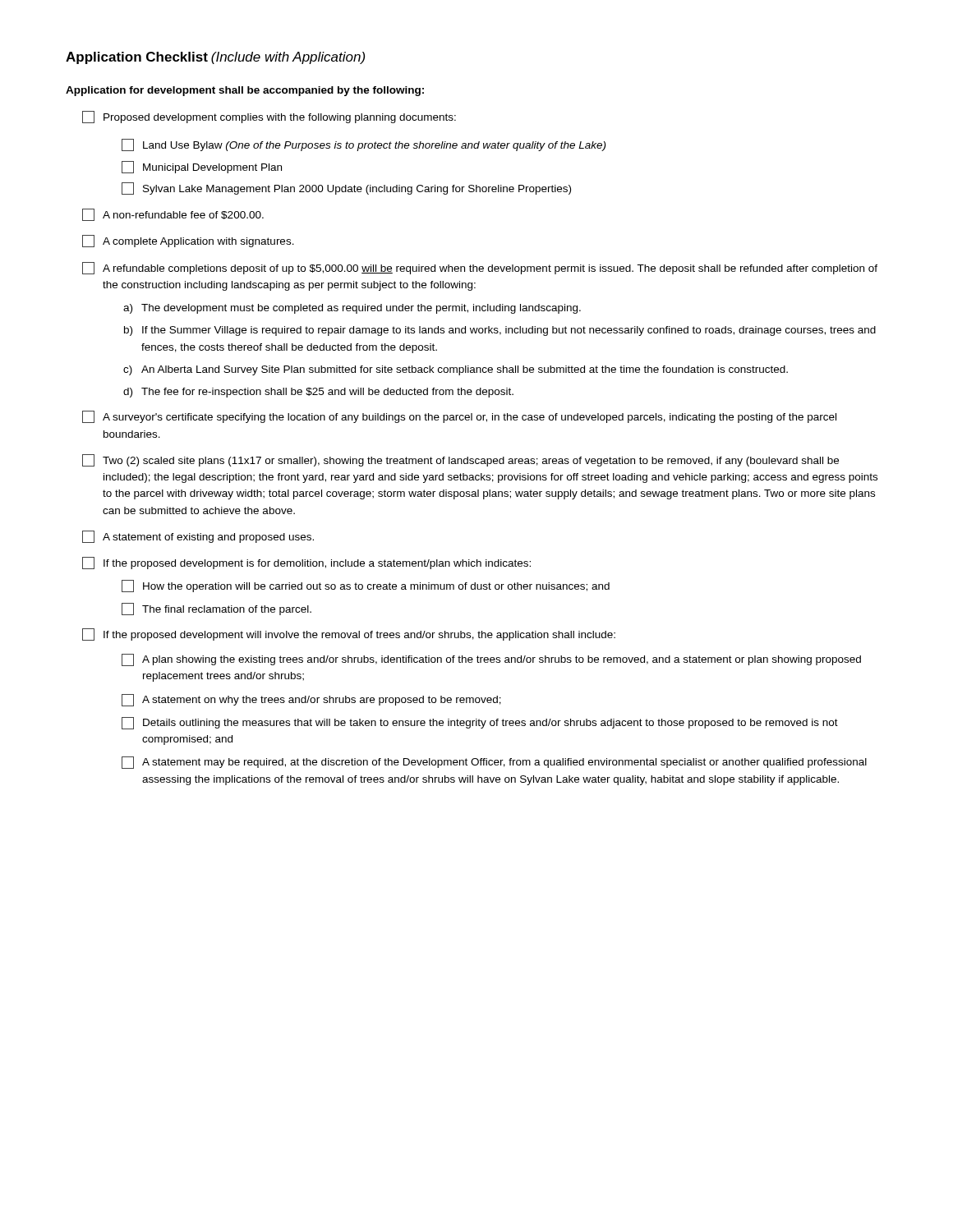Image resolution: width=953 pixels, height=1232 pixels.
Task: Point to the passage starting "A surveyor's certificate"
Action: coord(485,426)
